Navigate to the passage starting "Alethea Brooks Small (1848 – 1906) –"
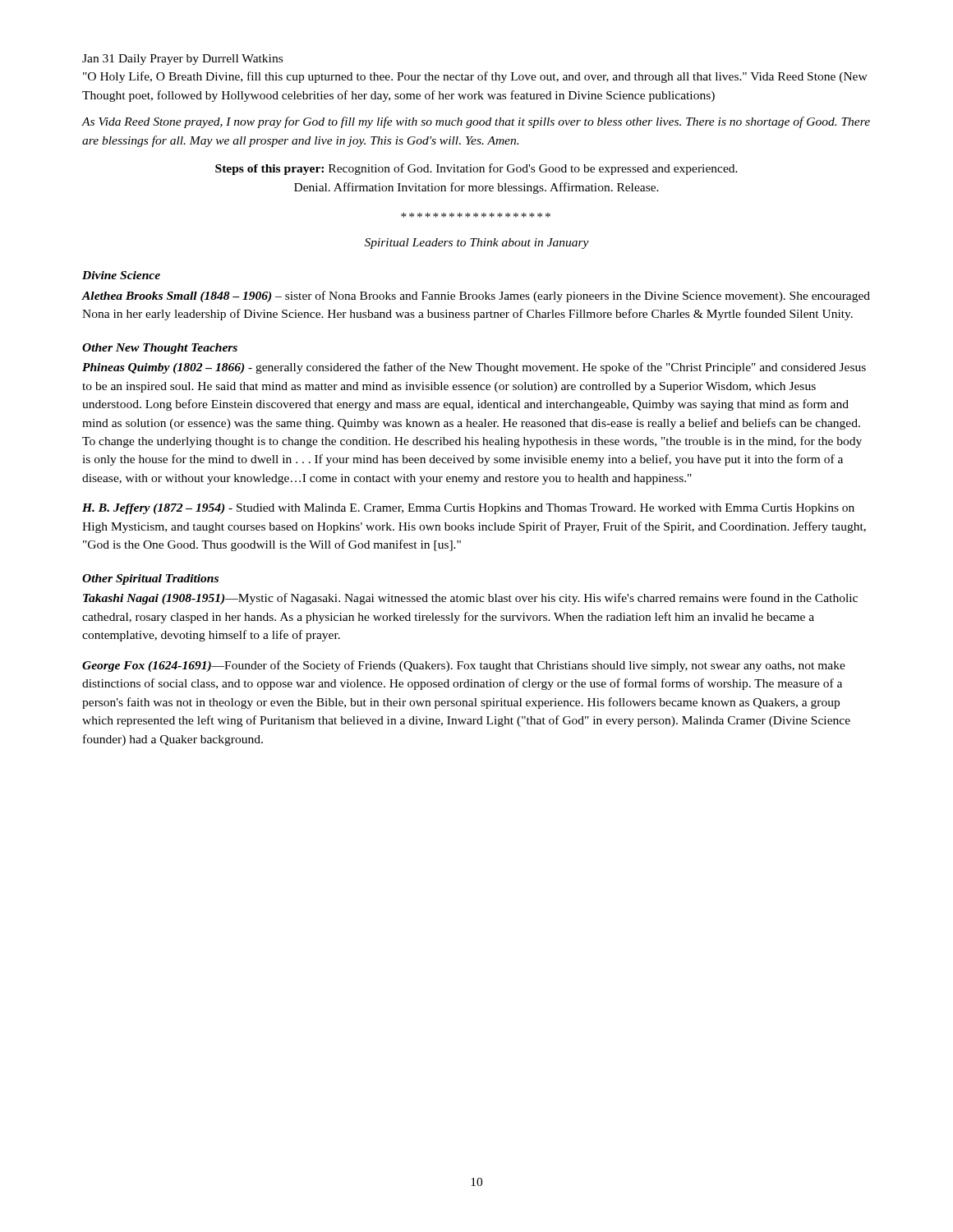 476,304
